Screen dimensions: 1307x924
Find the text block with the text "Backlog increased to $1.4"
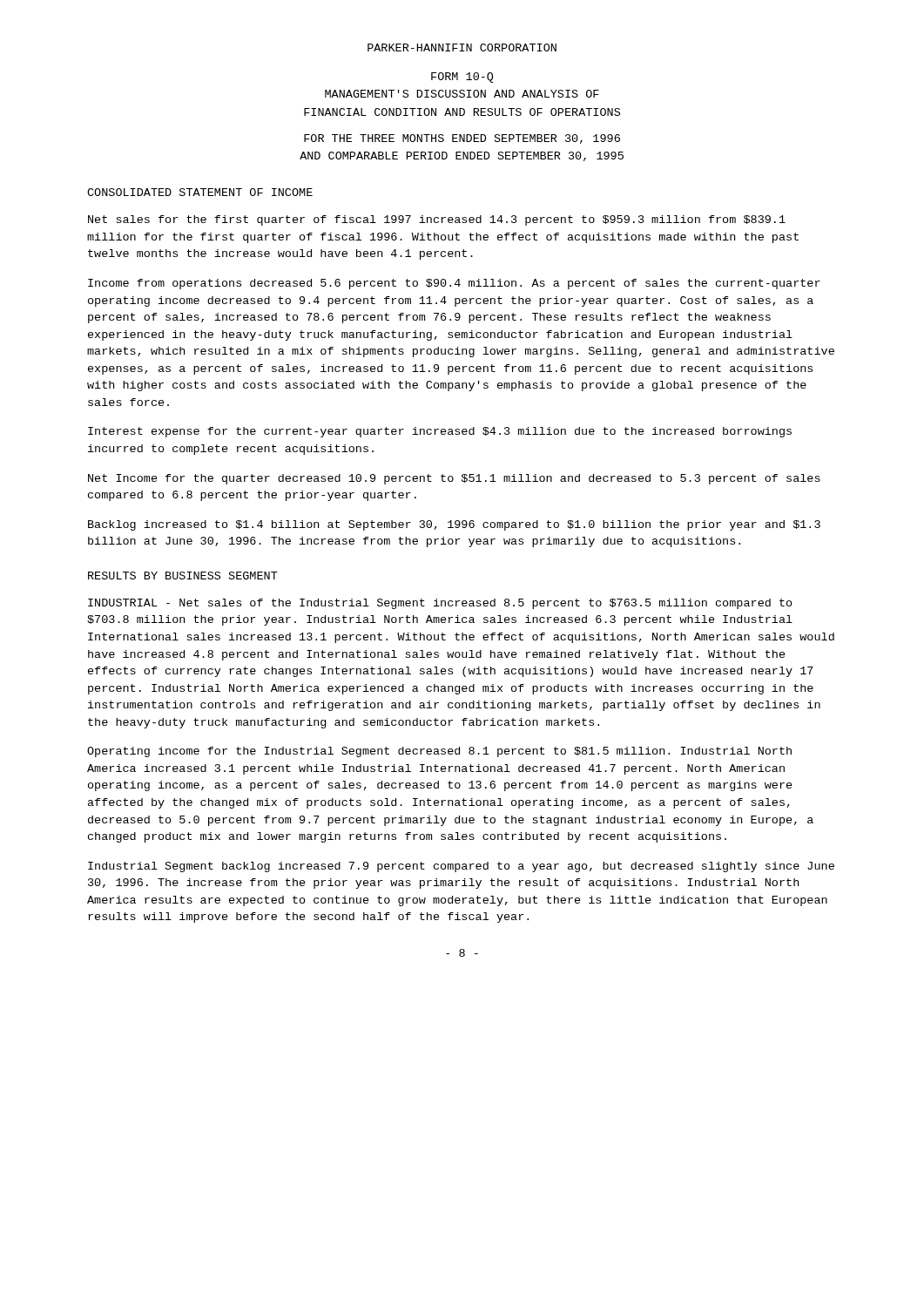click(x=454, y=533)
